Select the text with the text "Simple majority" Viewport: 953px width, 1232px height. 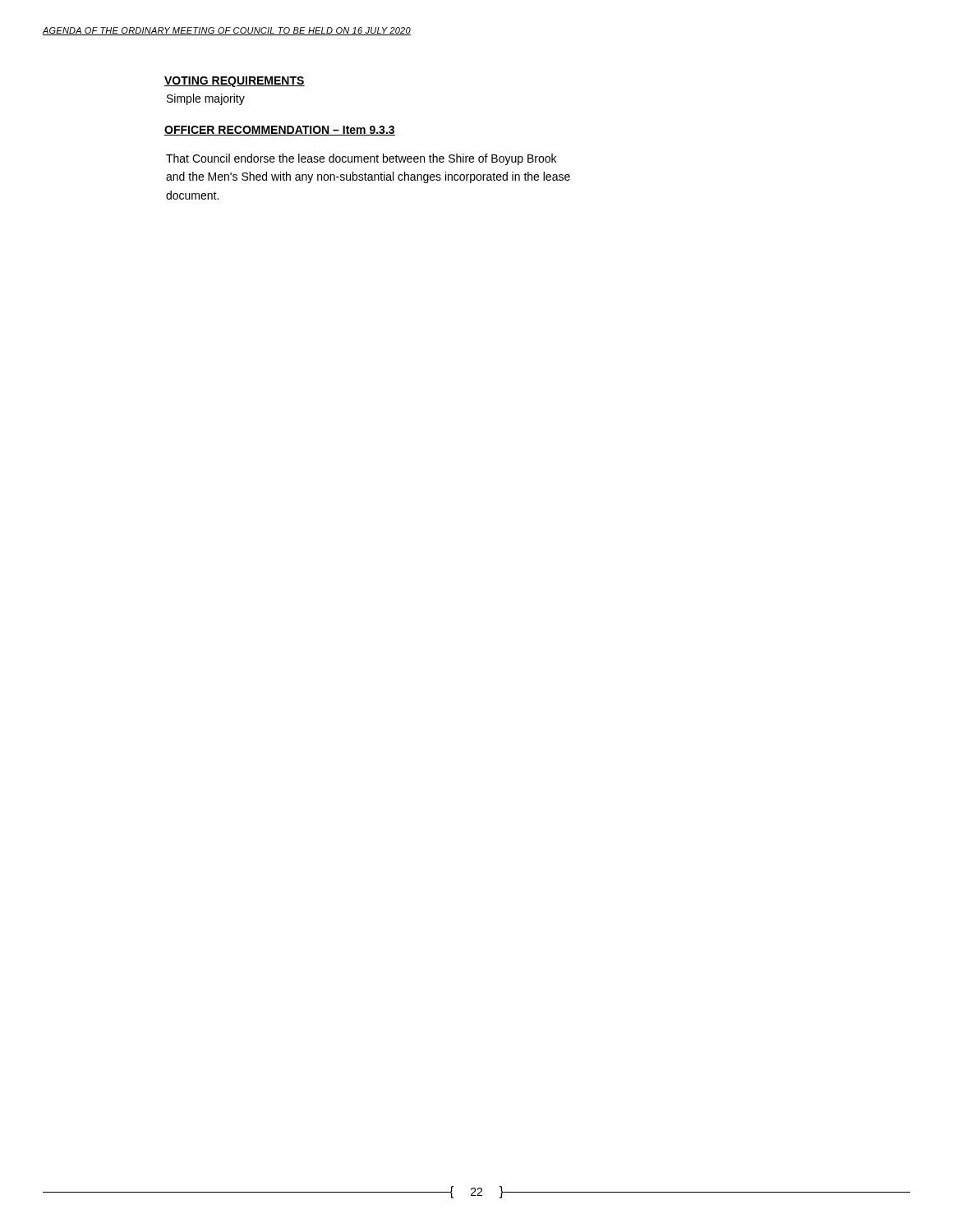click(x=205, y=99)
